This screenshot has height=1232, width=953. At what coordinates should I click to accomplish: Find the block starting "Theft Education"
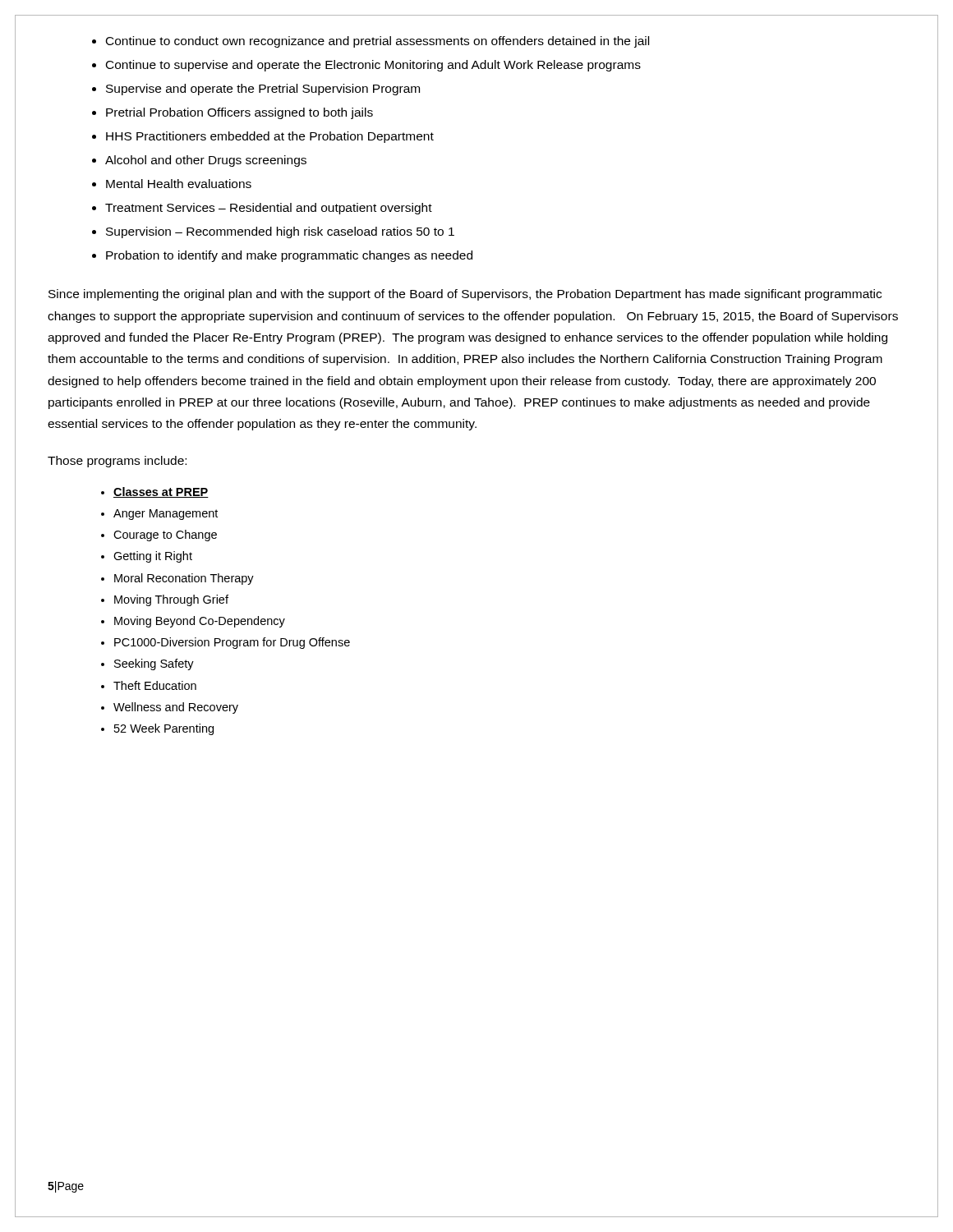coord(155,685)
